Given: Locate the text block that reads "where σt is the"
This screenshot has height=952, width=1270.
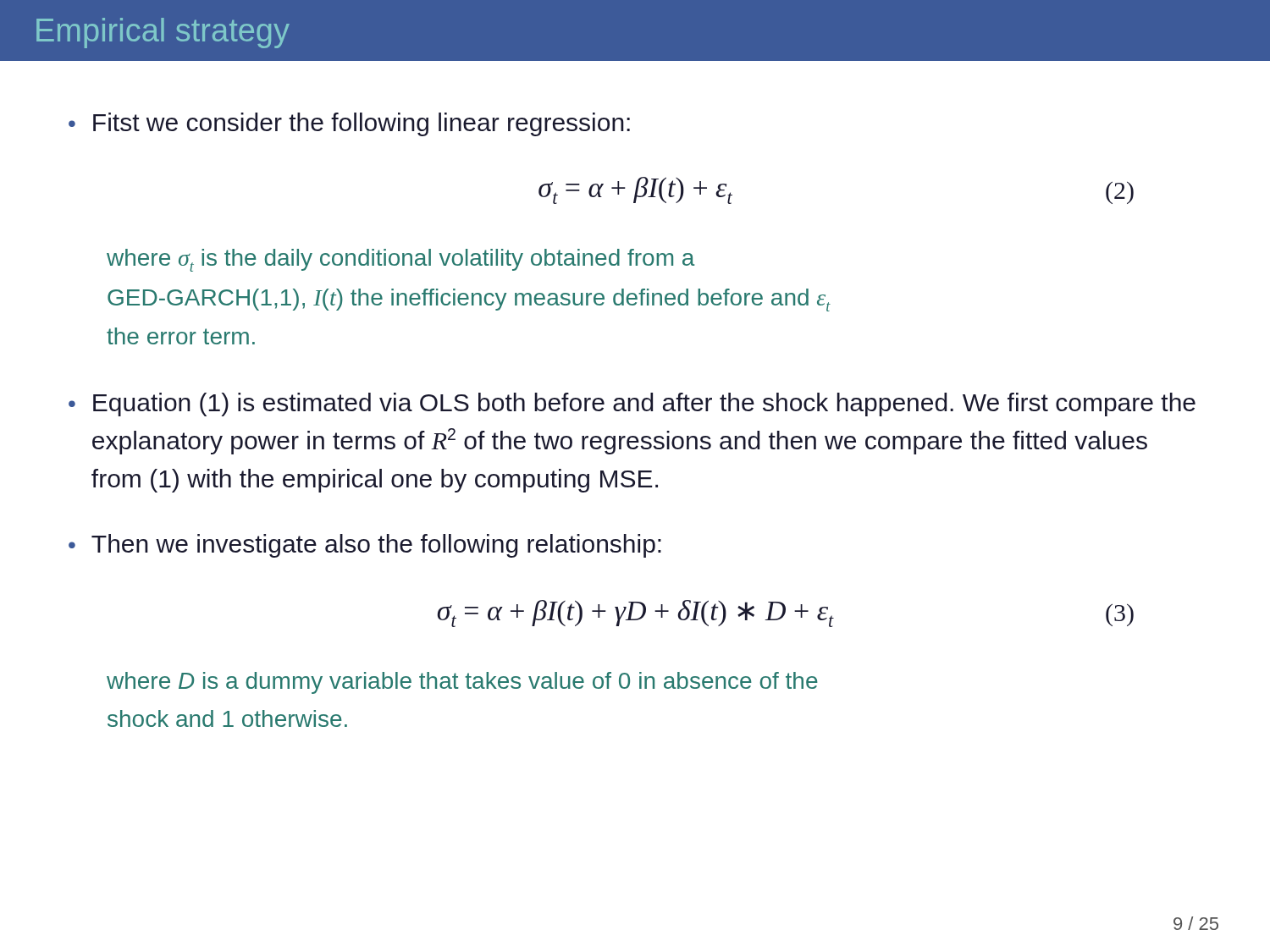Looking at the screenshot, I should [468, 297].
